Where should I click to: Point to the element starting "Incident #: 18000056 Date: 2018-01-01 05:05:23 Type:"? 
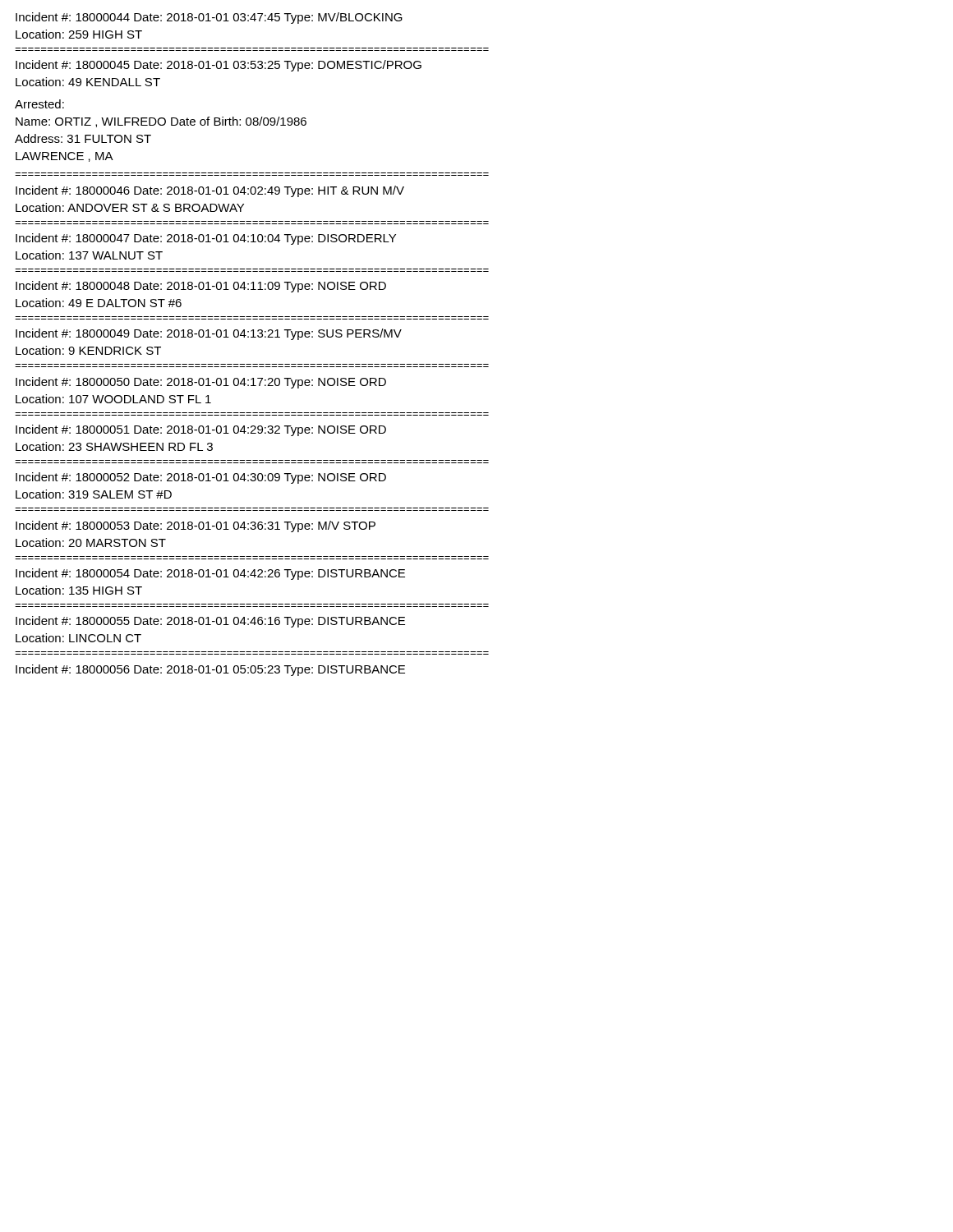pyautogui.click(x=210, y=670)
